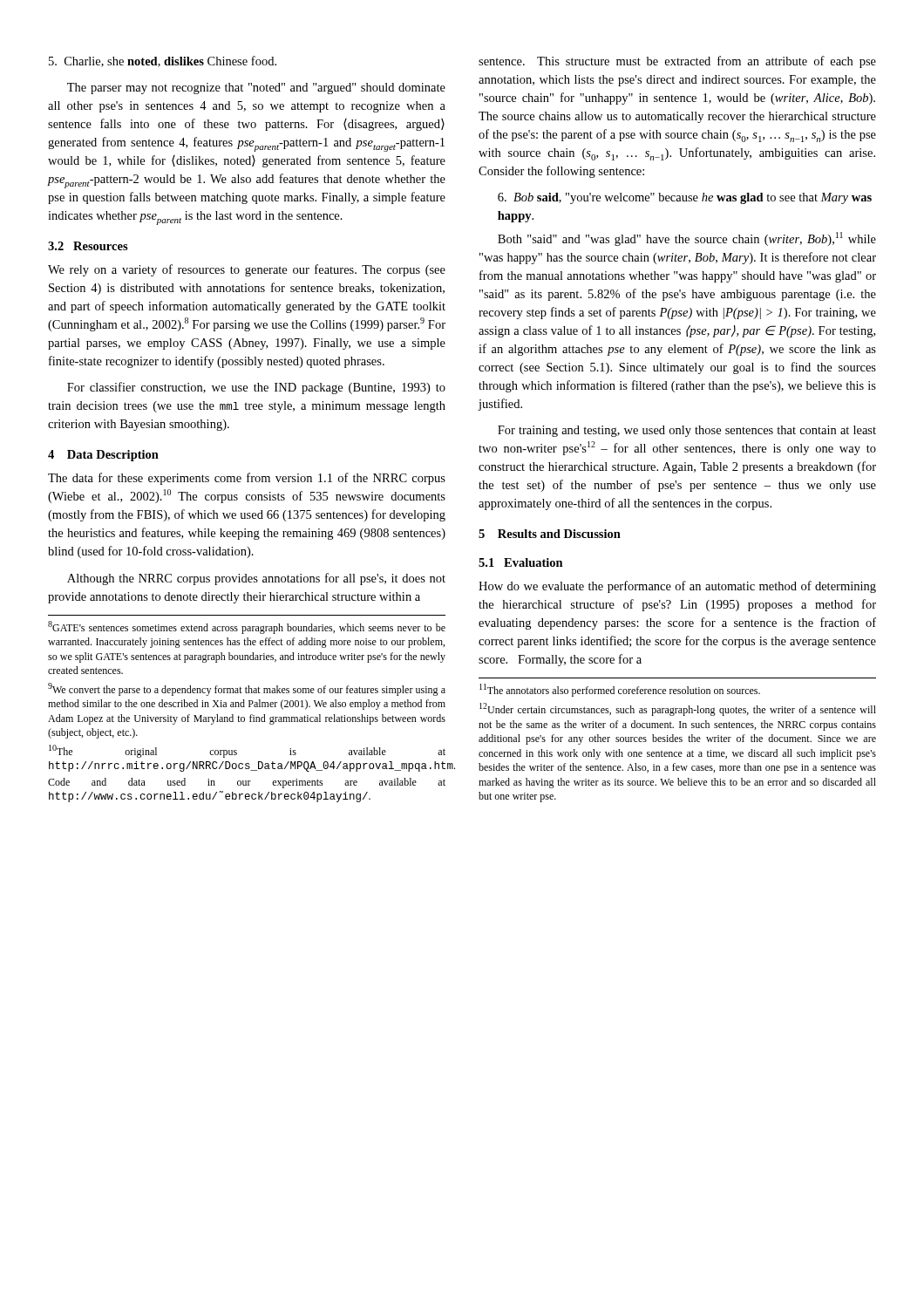The image size is (924, 1308).
Task: Point to the block beginning "8GATE's sentences sometimes extend across"
Action: pyautogui.click(x=247, y=649)
